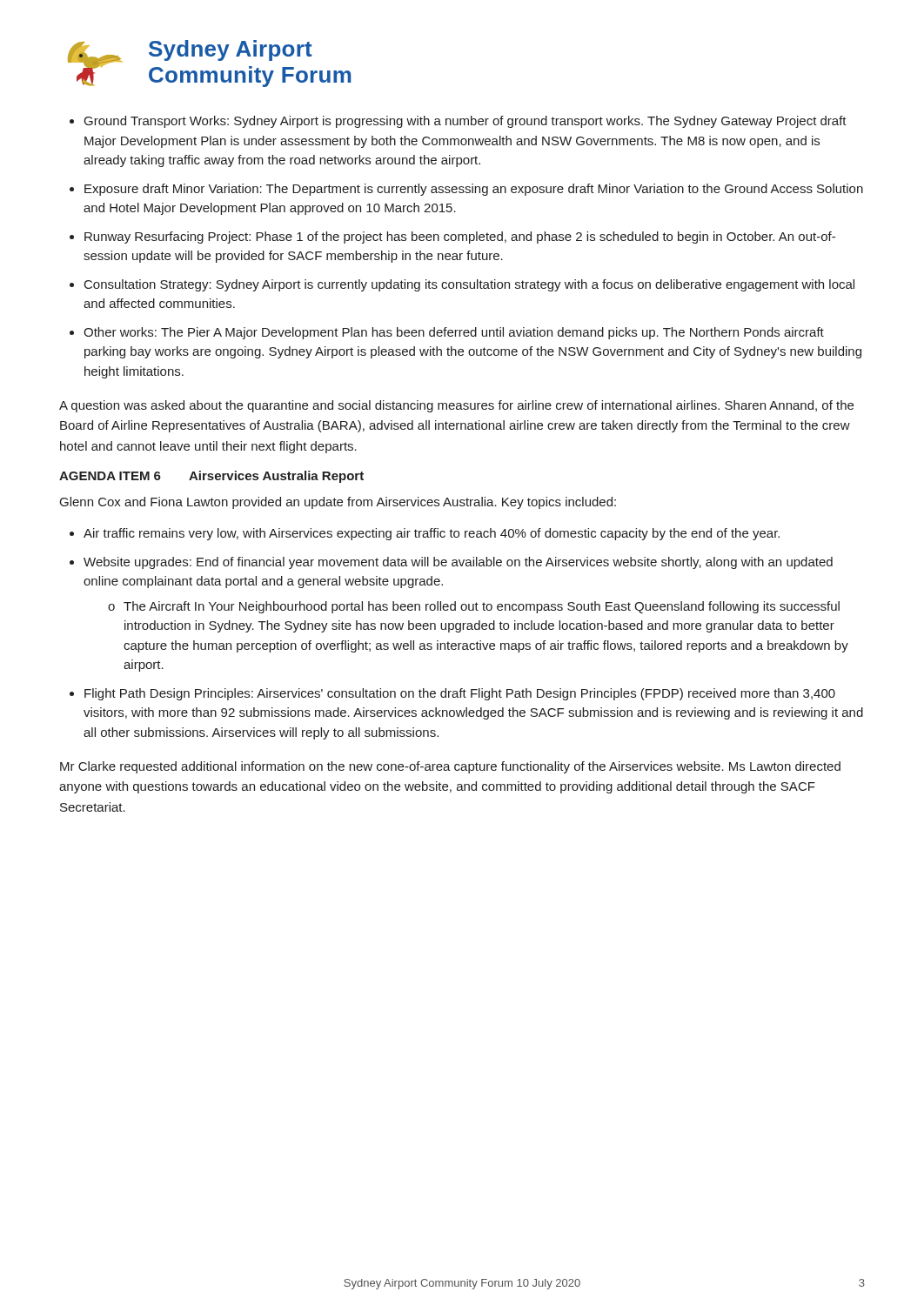Find the block on this page that starts "Air traffic remains very low, with Airservices"
This screenshot has height=1305, width=924.
[x=432, y=533]
